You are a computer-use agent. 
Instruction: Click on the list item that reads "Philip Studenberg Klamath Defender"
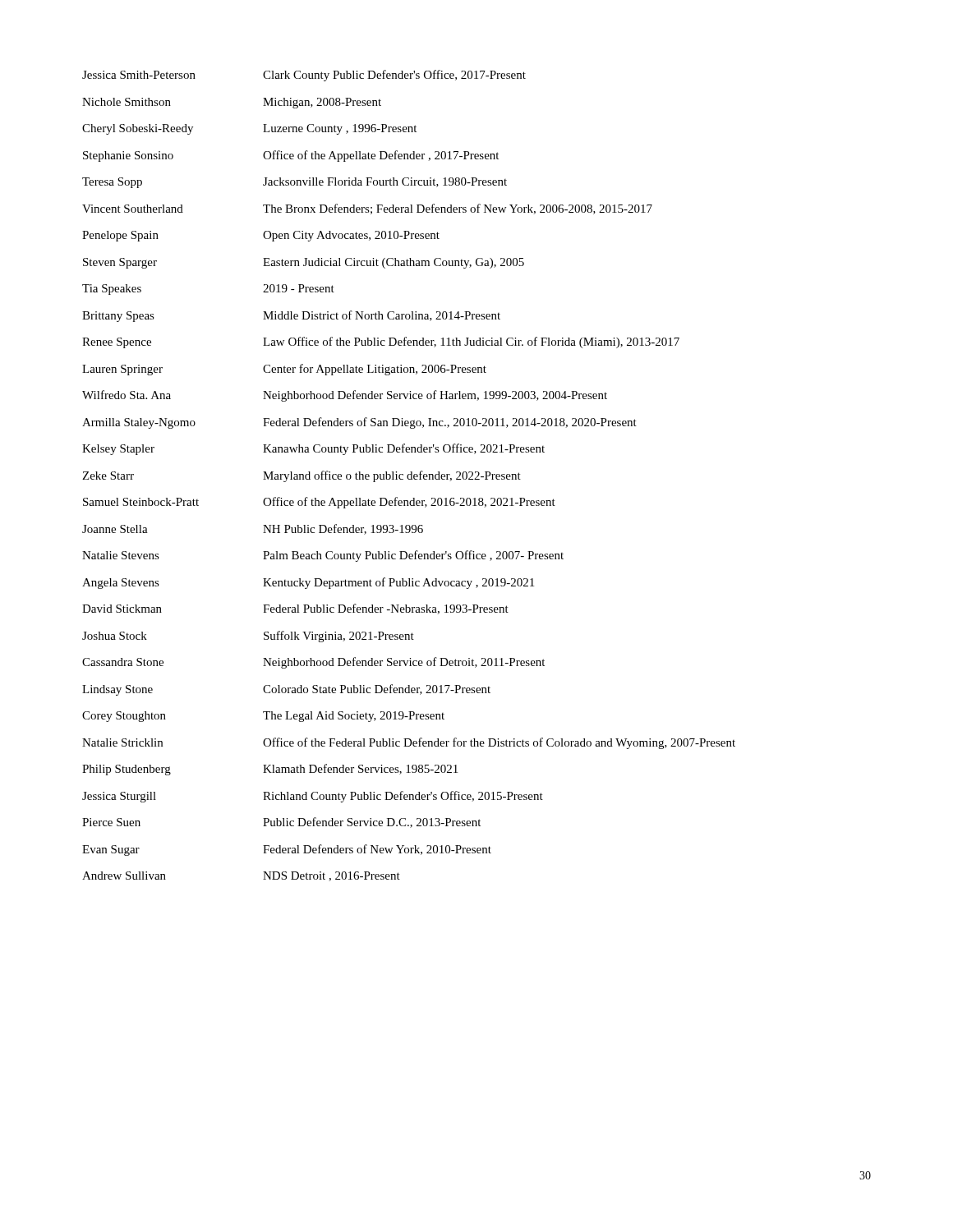270,770
